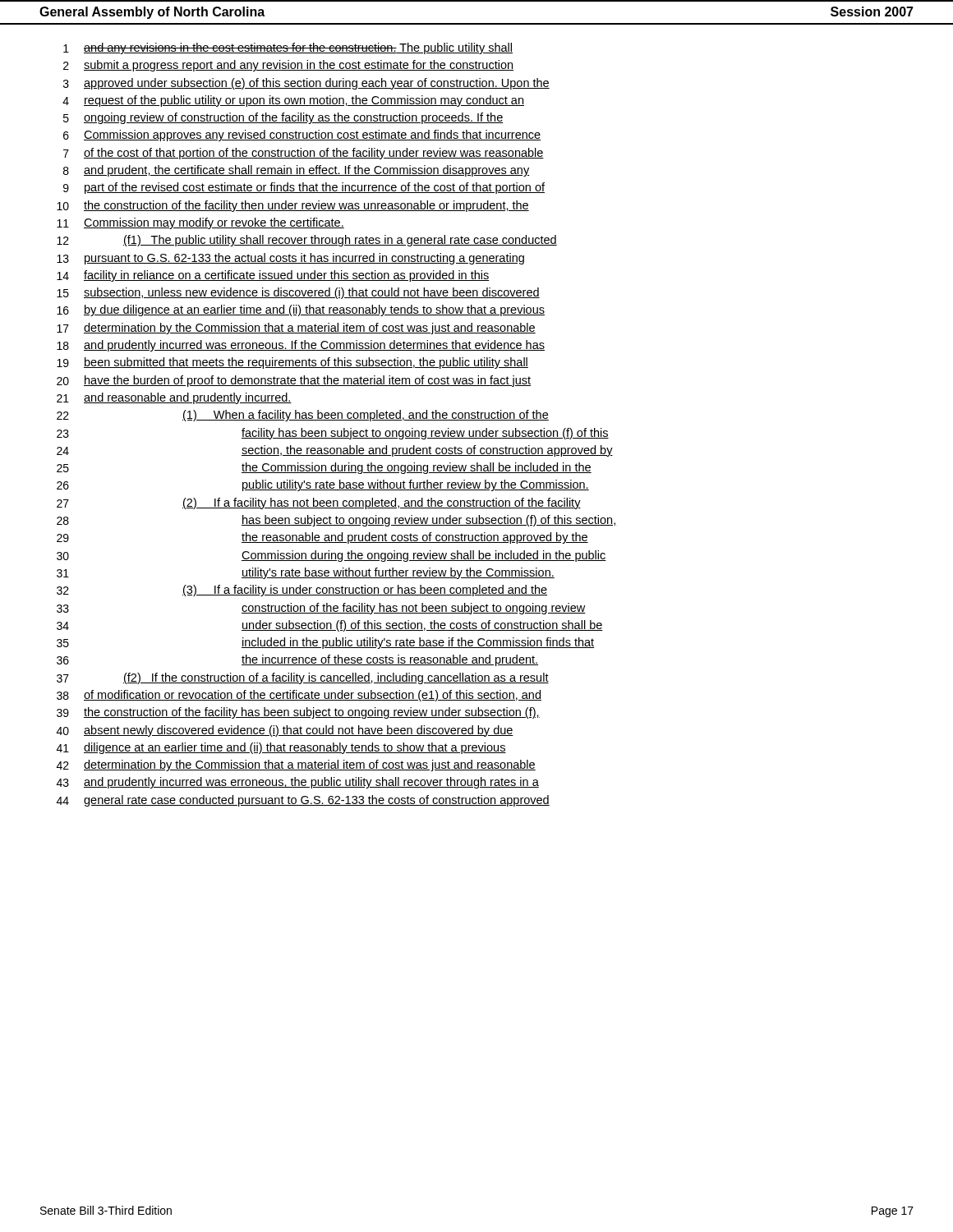Select the text block containing "1 and any revisions in the cost"
This screenshot has width=953, height=1232.
[x=476, y=136]
